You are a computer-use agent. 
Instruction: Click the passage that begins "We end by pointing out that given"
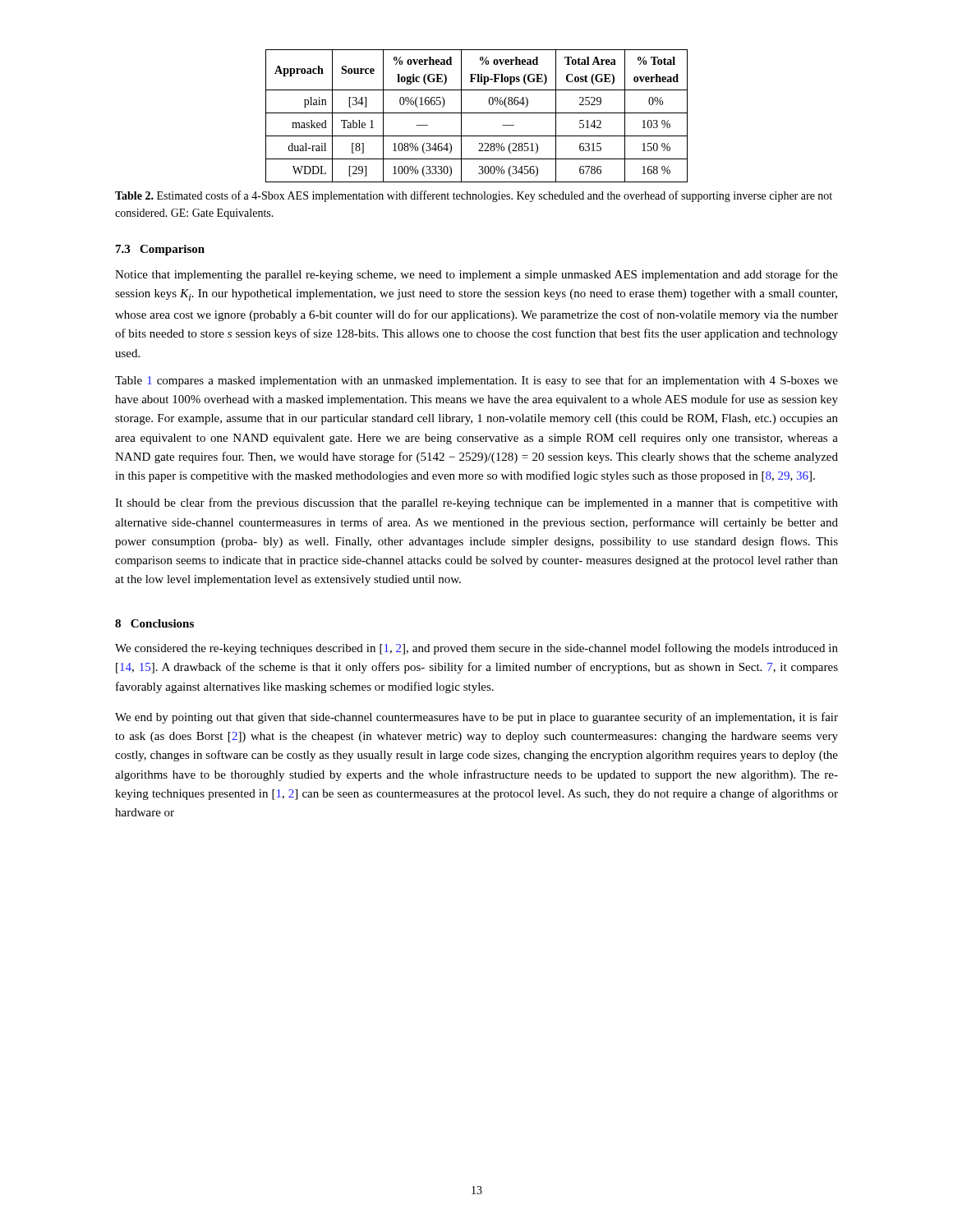click(476, 765)
